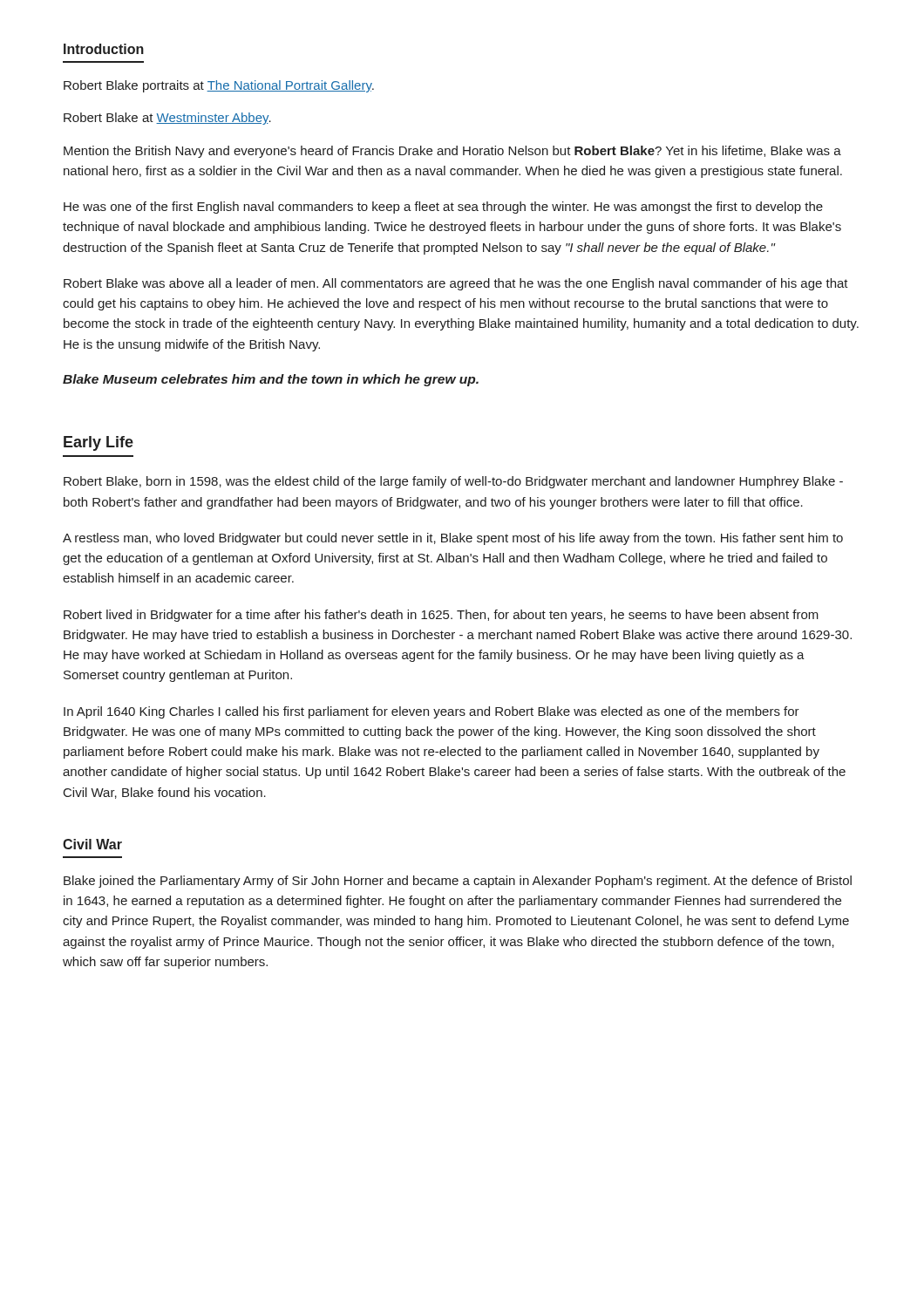Find the text block that reads "Robert Blake was above all a leader of"
The height and width of the screenshot is (1308, 924).
[x=461, y=313]
